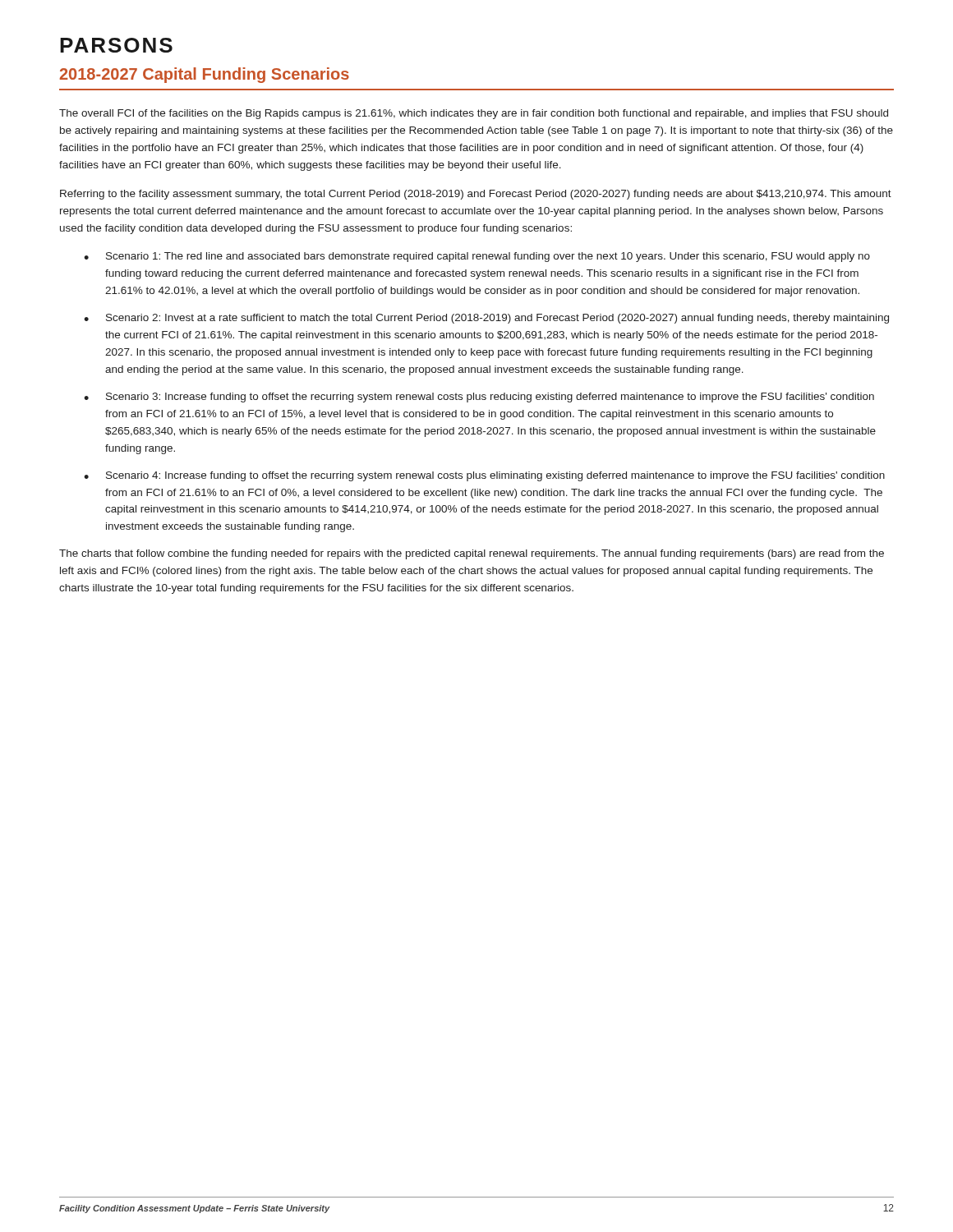Click the passage that begins "• Scenario 4: Increase funding"
The height and width of the screenshot is (1232, 953).
489,501
